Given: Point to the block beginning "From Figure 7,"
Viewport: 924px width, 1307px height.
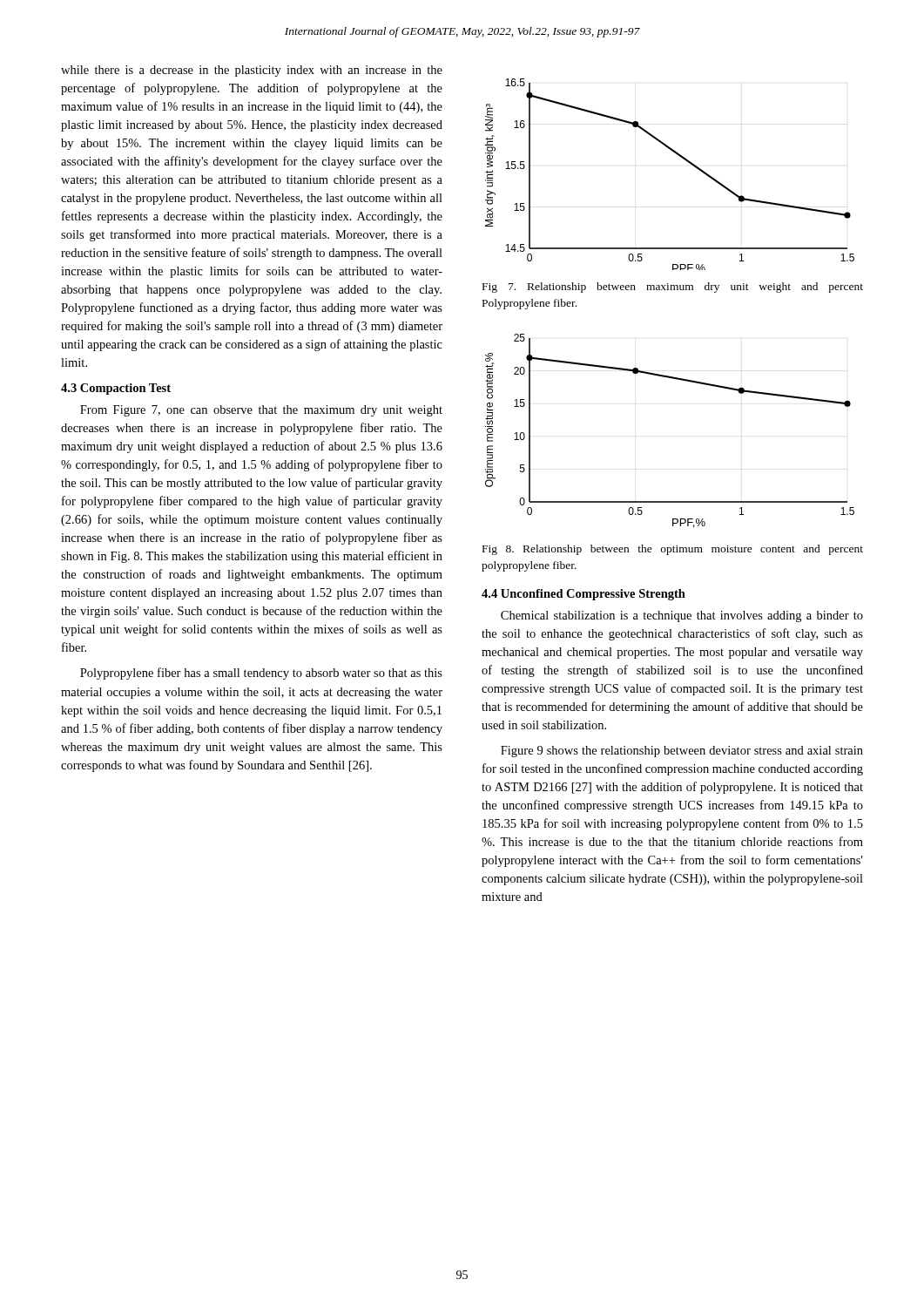Looking at the screenshot, I should tap(252, 588).
